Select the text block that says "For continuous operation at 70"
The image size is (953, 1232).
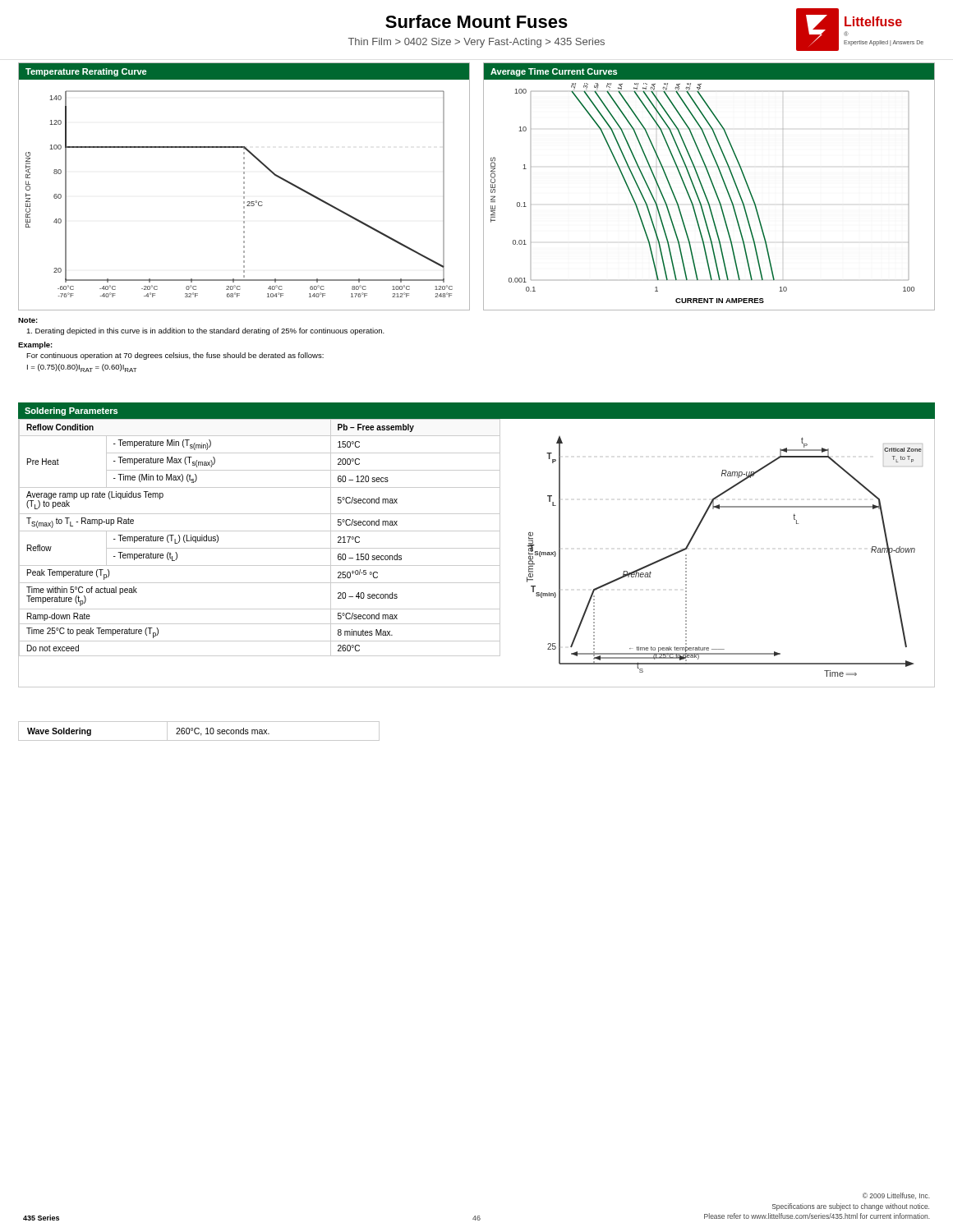click(175, 355)
